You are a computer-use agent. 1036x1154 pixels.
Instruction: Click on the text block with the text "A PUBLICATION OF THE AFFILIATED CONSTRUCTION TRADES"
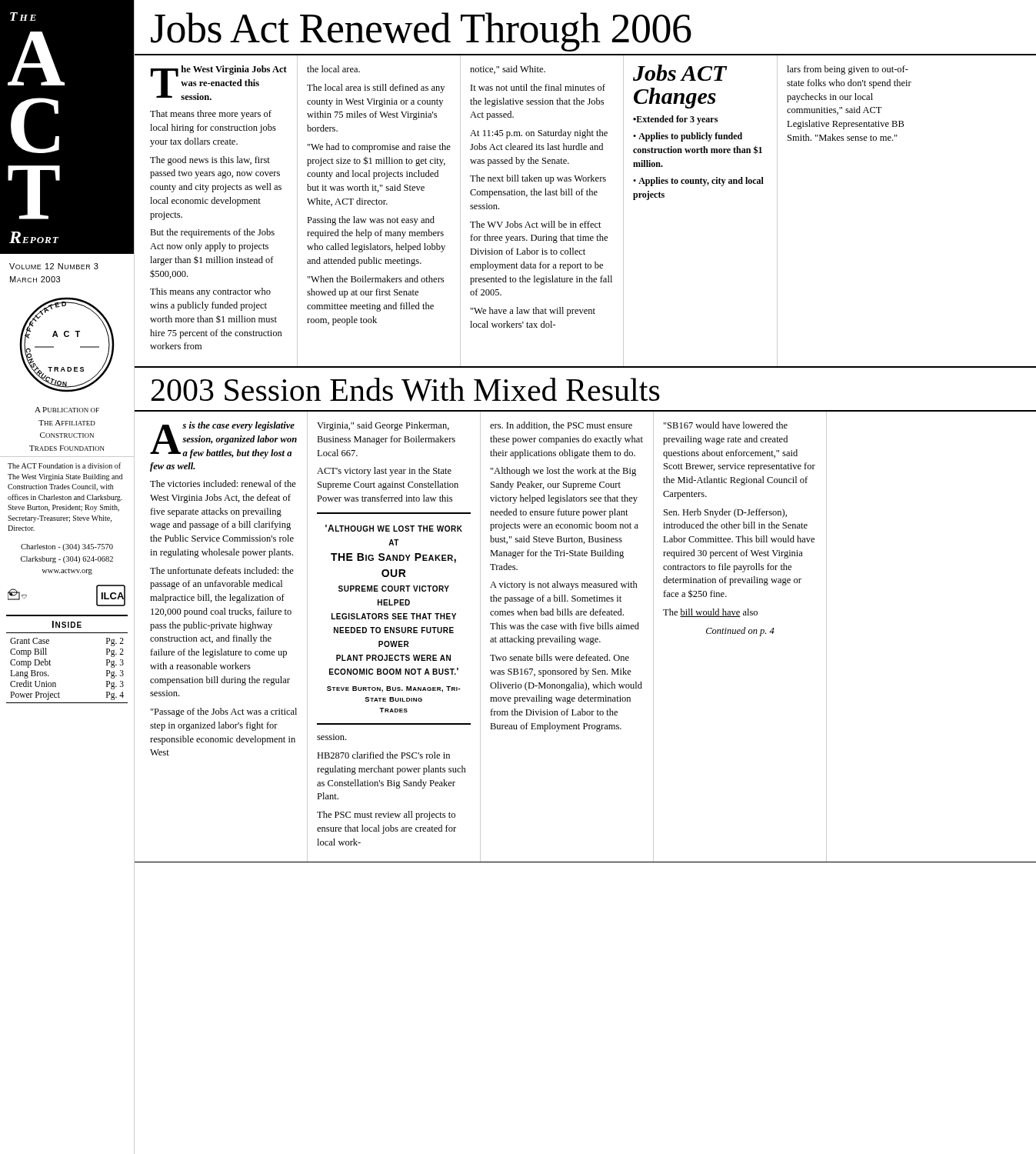click(67, 429)
